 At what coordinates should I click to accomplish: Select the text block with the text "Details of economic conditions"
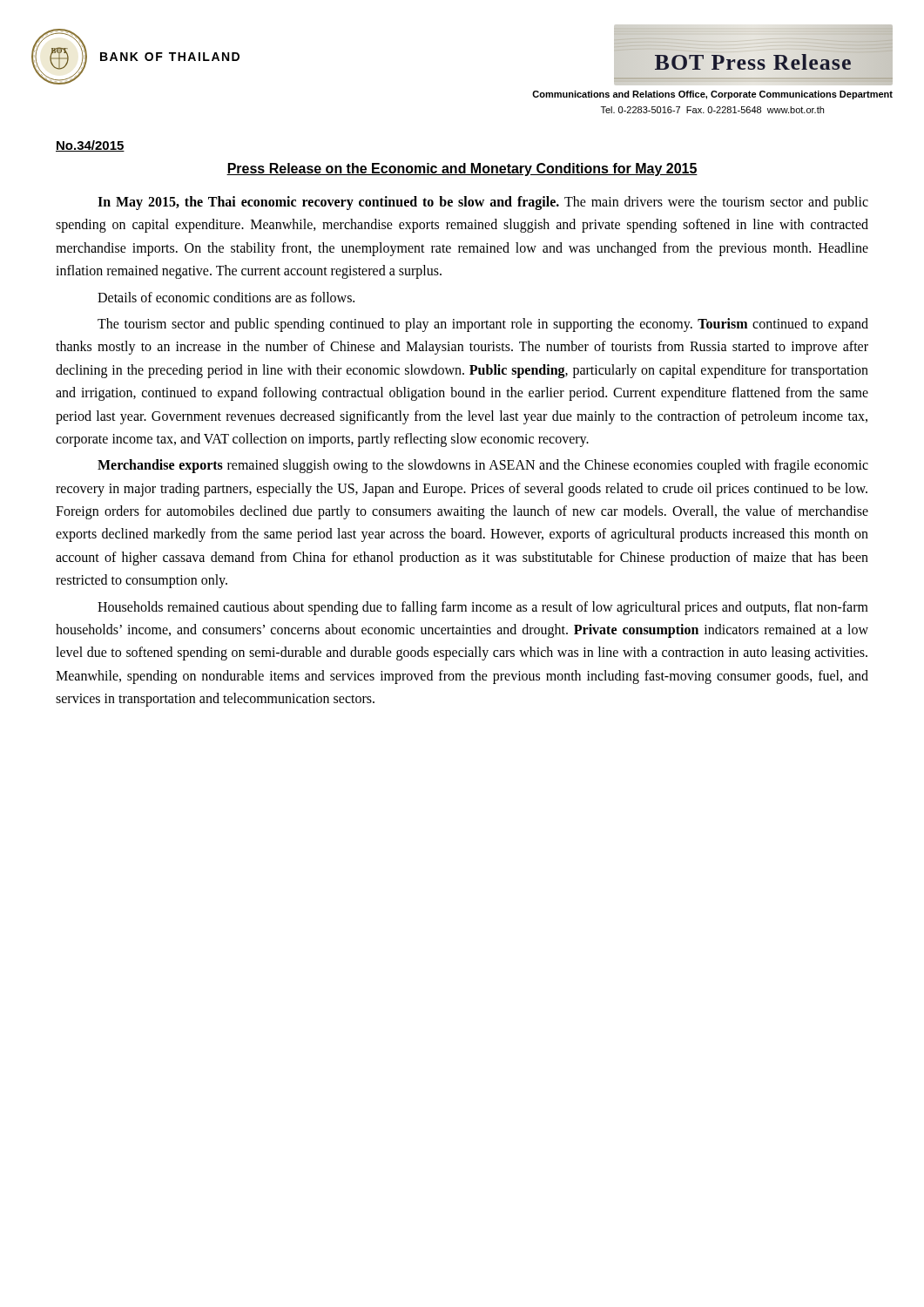[227, 297]
